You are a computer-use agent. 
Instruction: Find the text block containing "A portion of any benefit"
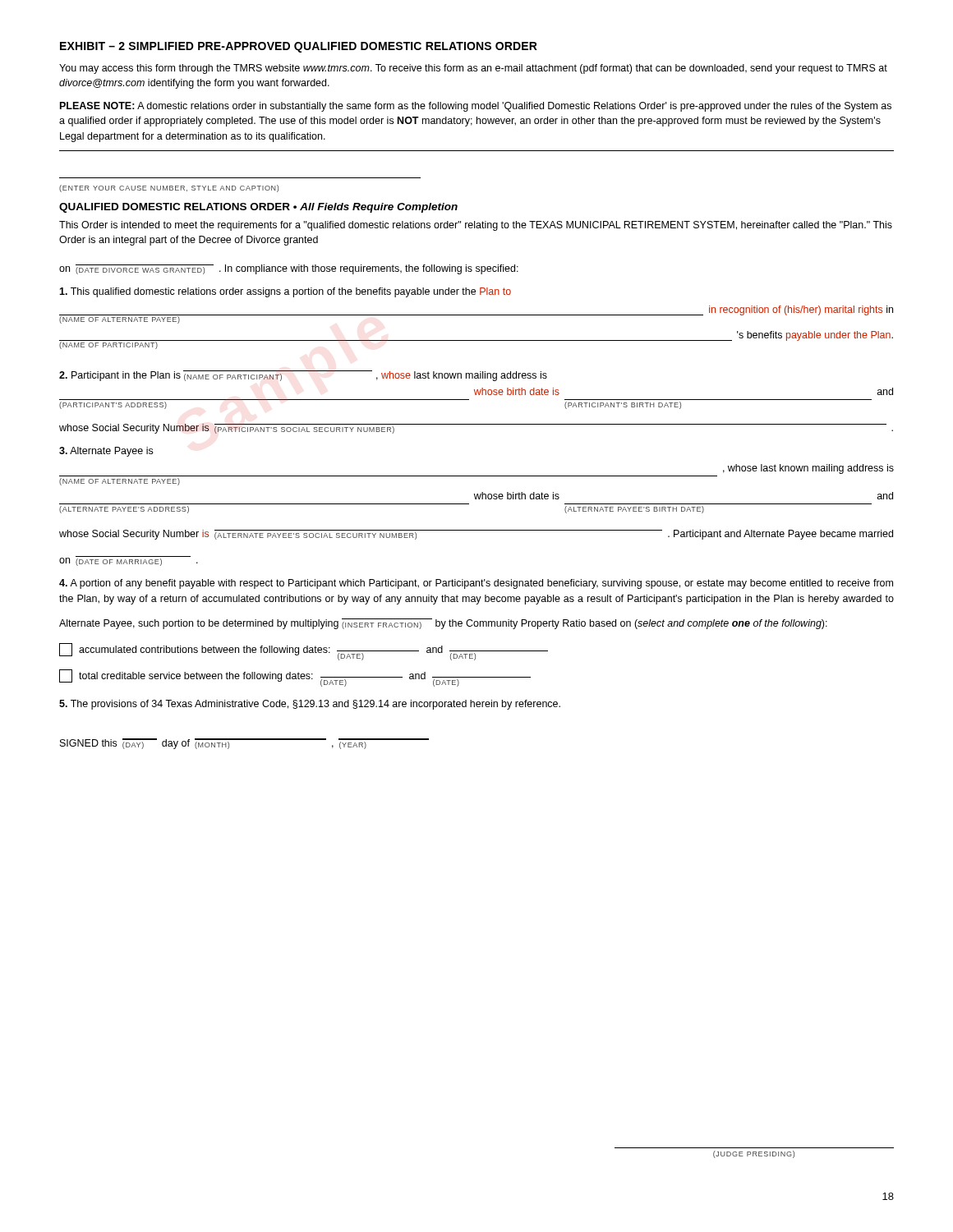[x=476, y=604]
